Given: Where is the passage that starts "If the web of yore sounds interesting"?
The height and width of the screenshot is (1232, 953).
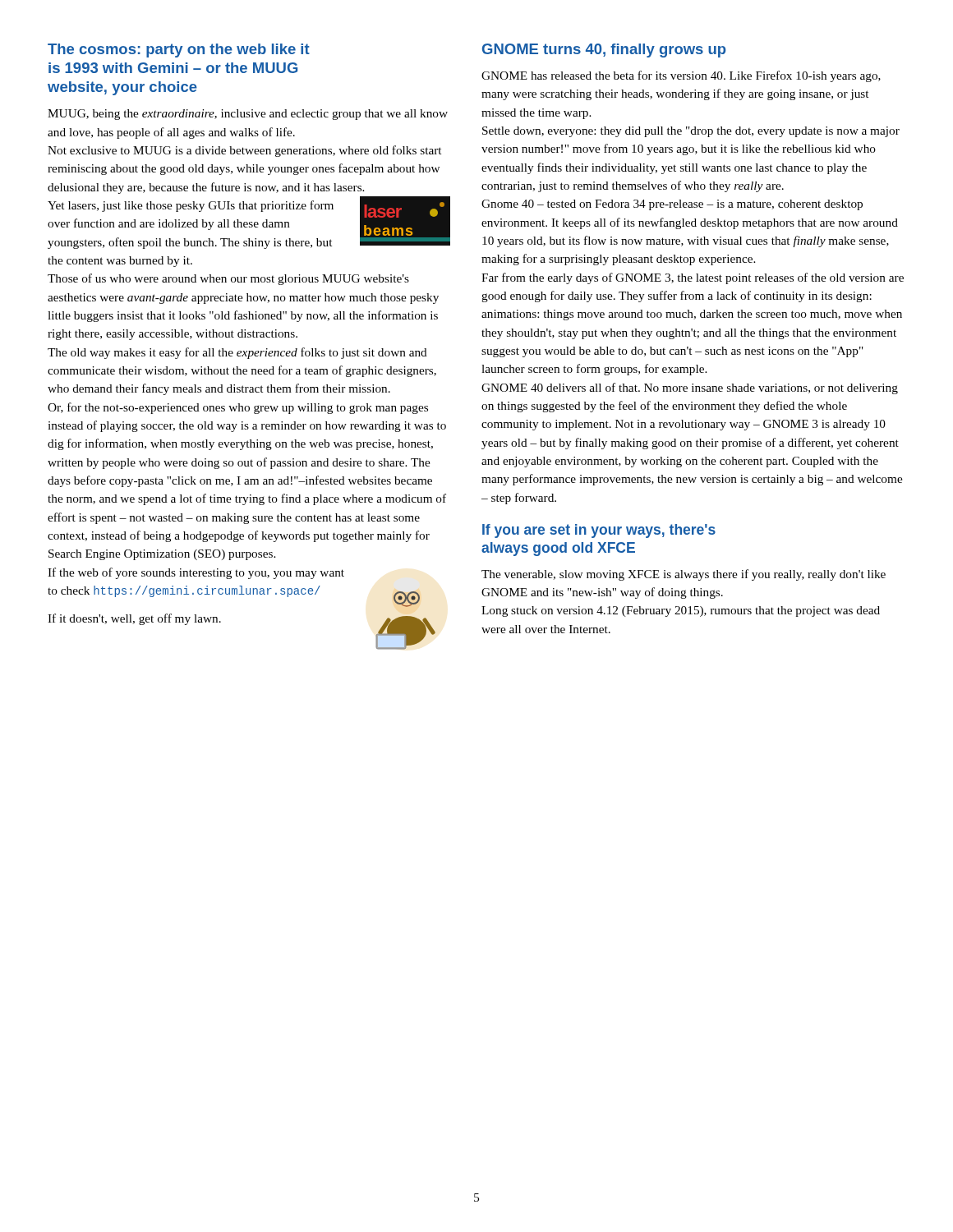Looking at the screenshot, I should coord(196,573).
